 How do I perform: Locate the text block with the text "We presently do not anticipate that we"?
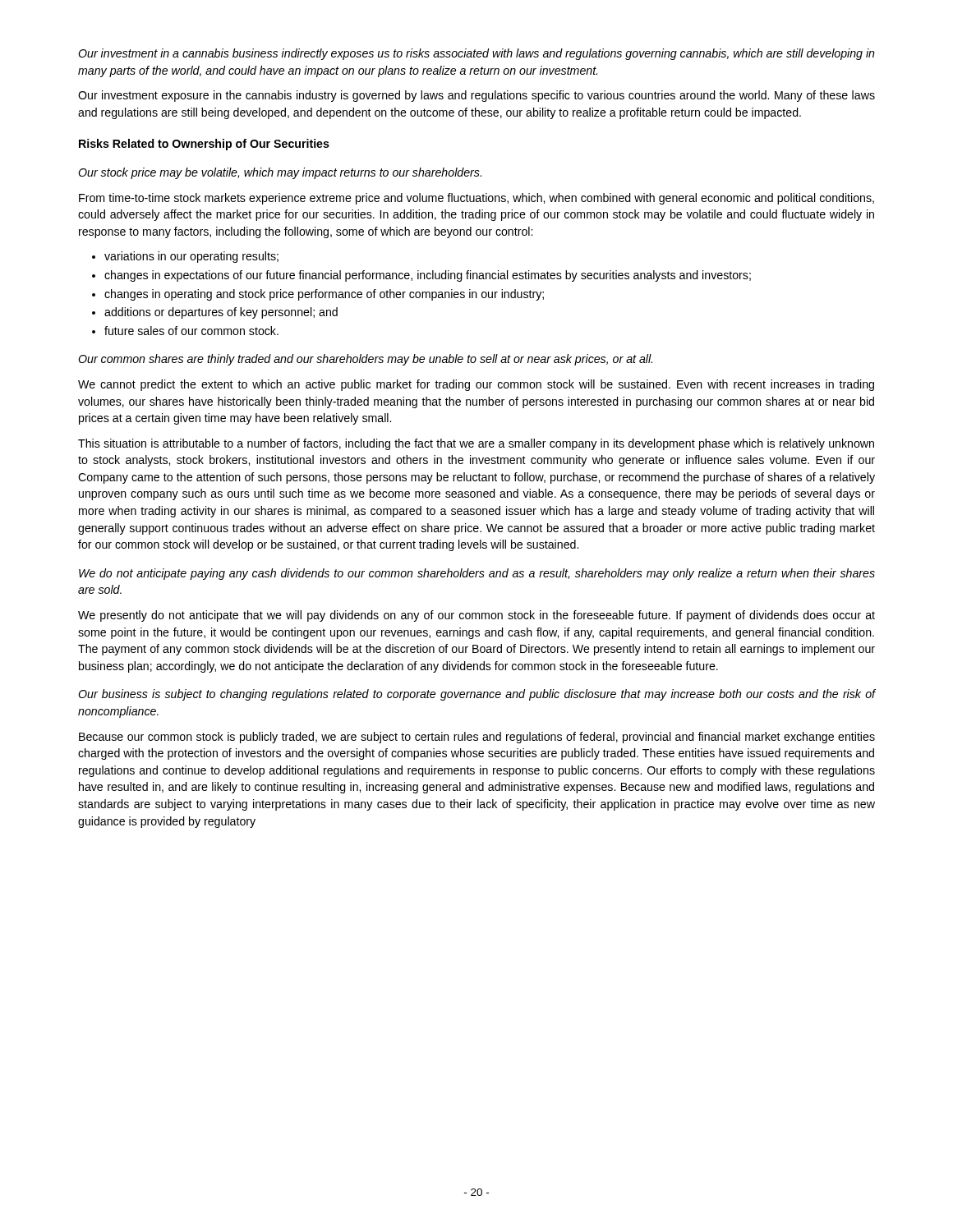pyautogui.click(x=476, y=641)
